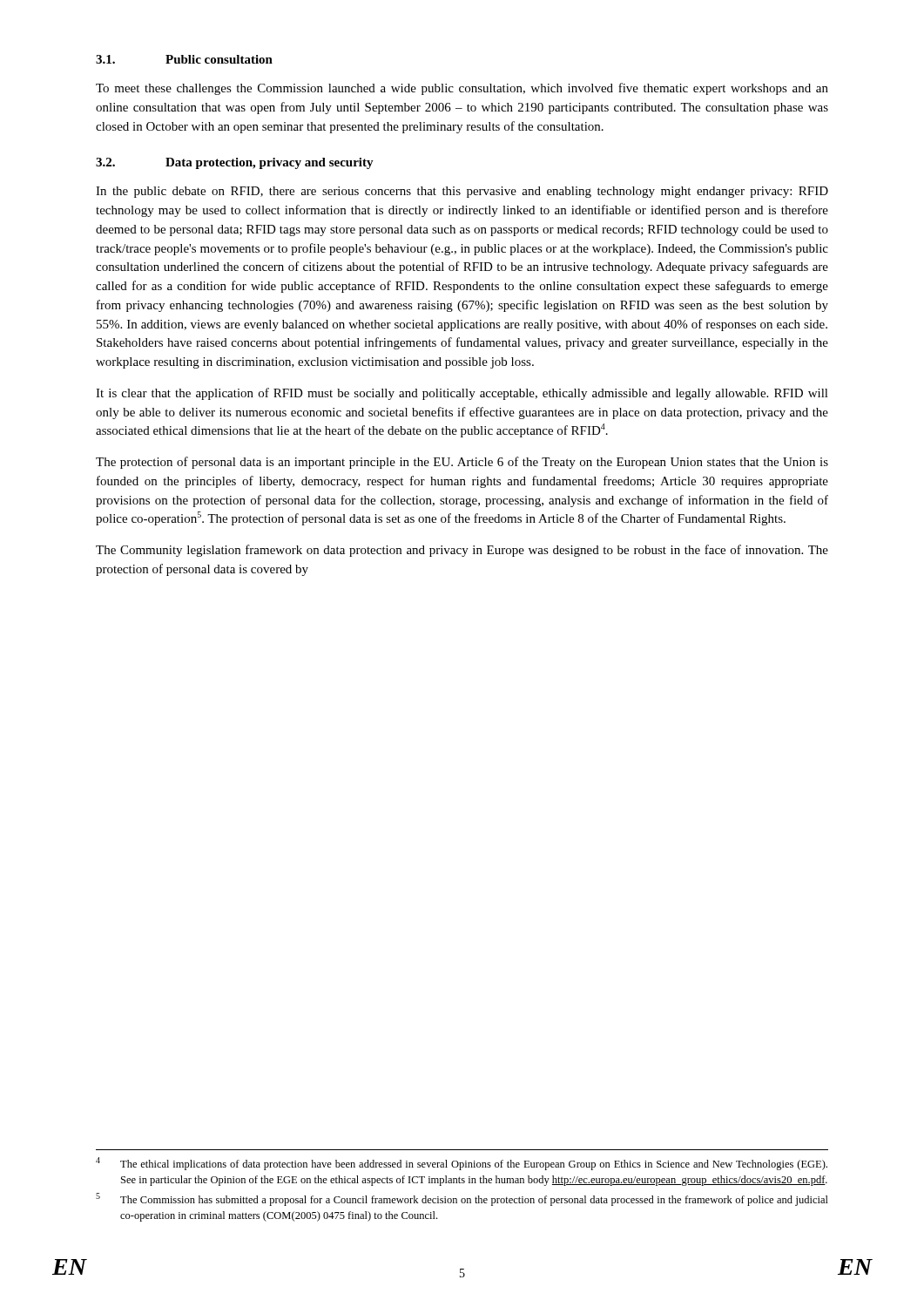Locate the text starting "The protection of personal data is an"
Viewport: 924px width, 1307px height.
(x=462, y=491)
